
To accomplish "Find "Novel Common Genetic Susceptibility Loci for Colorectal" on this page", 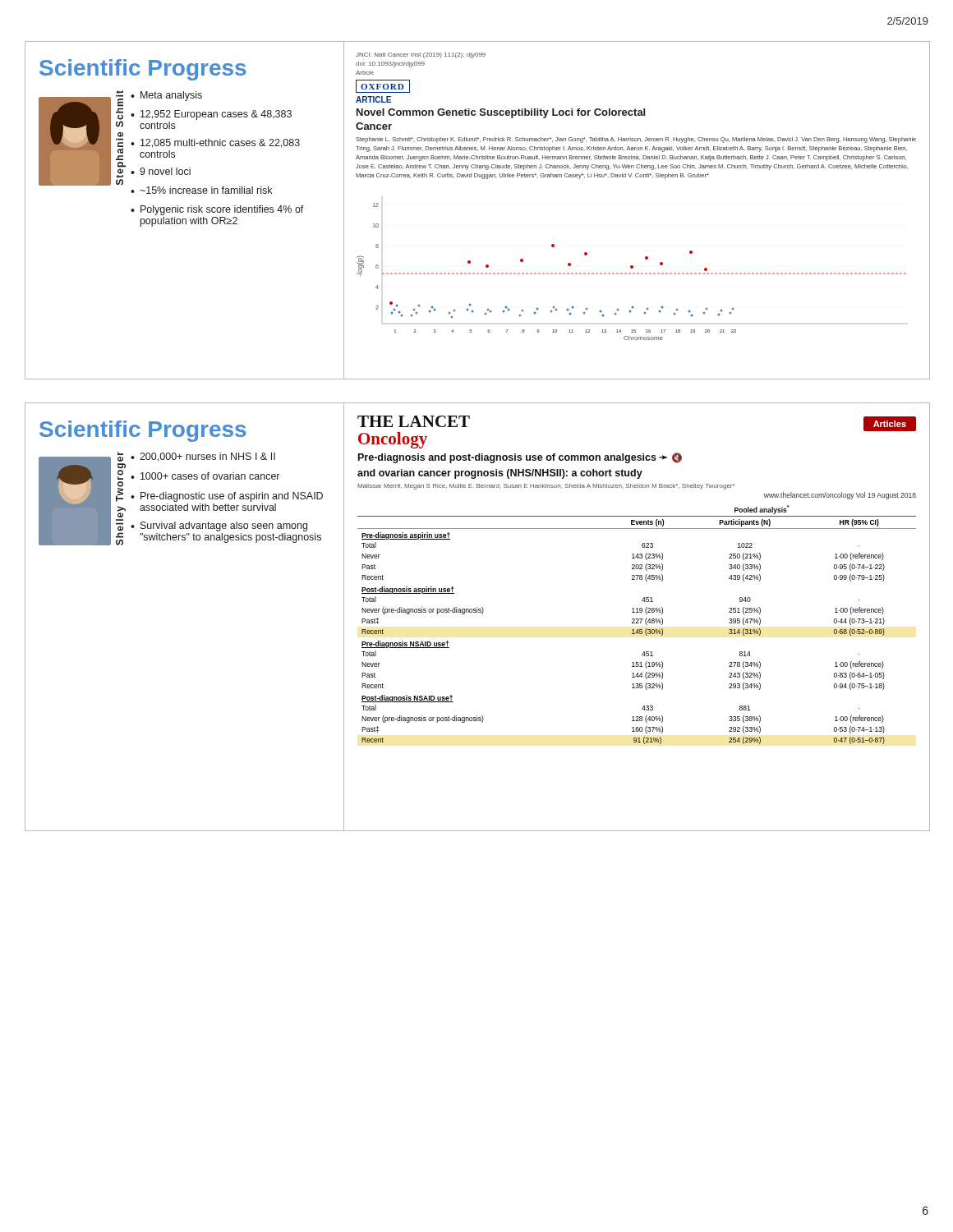I will click(501, 112).
